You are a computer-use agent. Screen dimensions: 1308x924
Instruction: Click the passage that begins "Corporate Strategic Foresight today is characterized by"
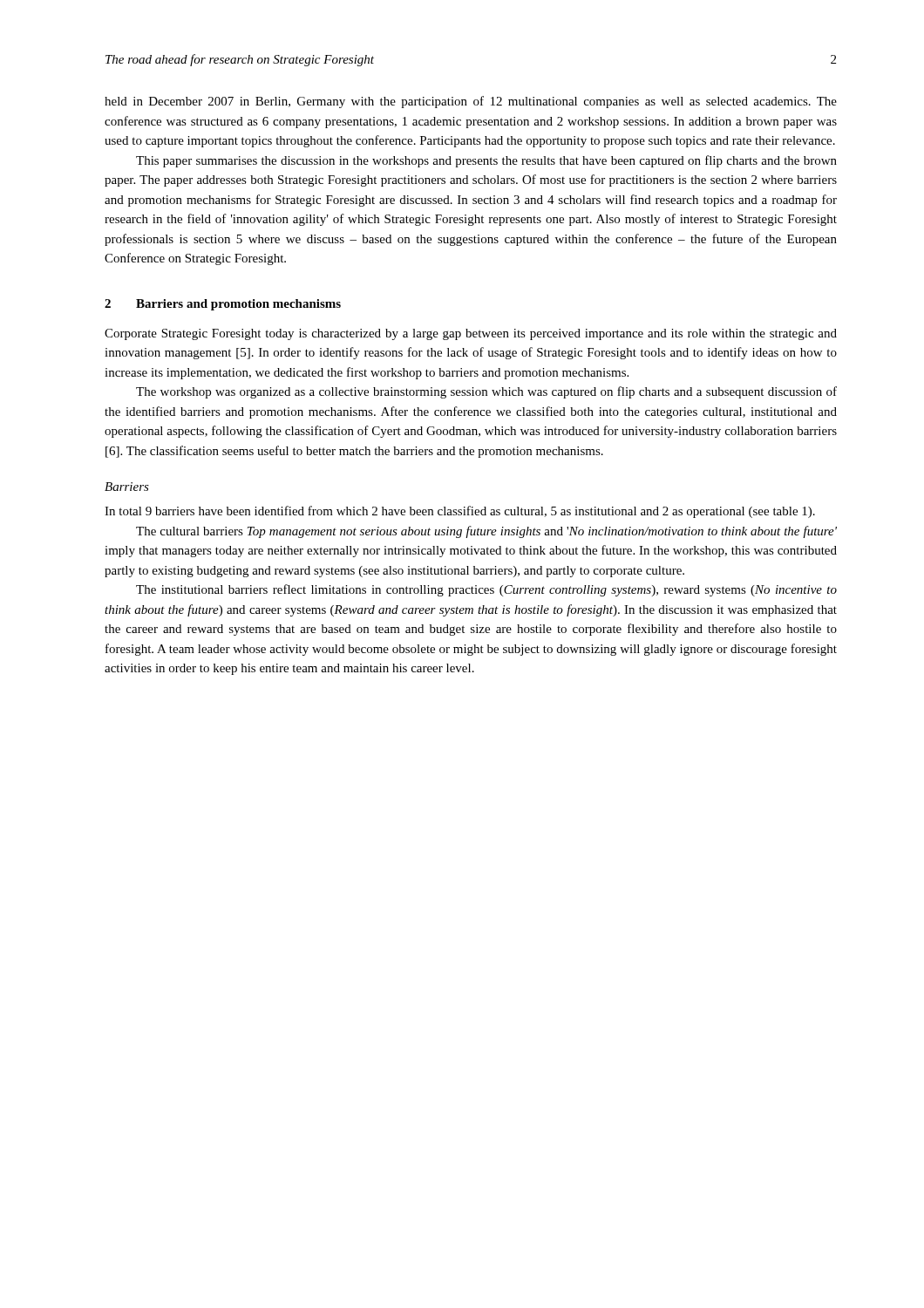(471, 353)
